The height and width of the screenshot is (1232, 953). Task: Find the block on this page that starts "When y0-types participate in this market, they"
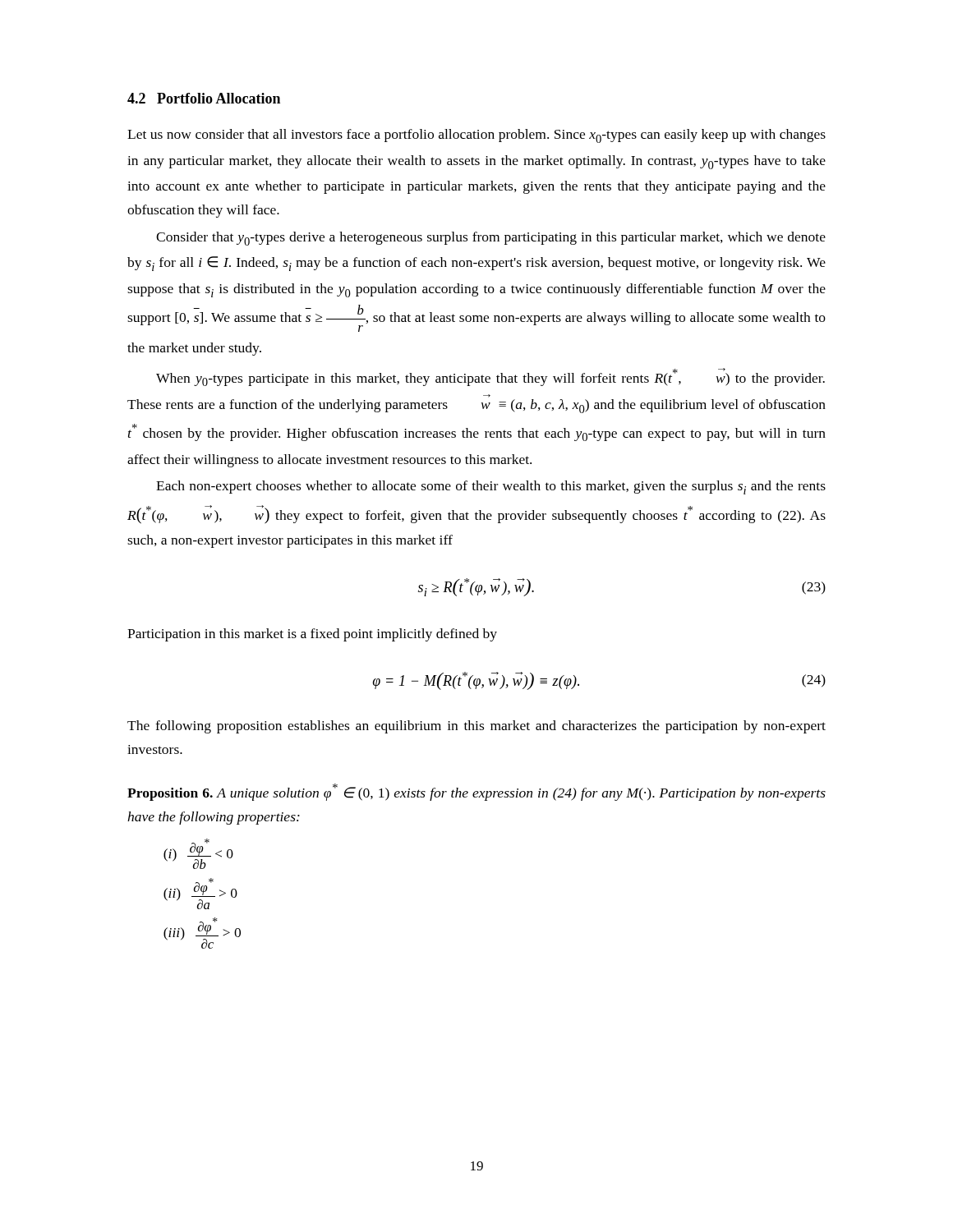pos(476,415)
